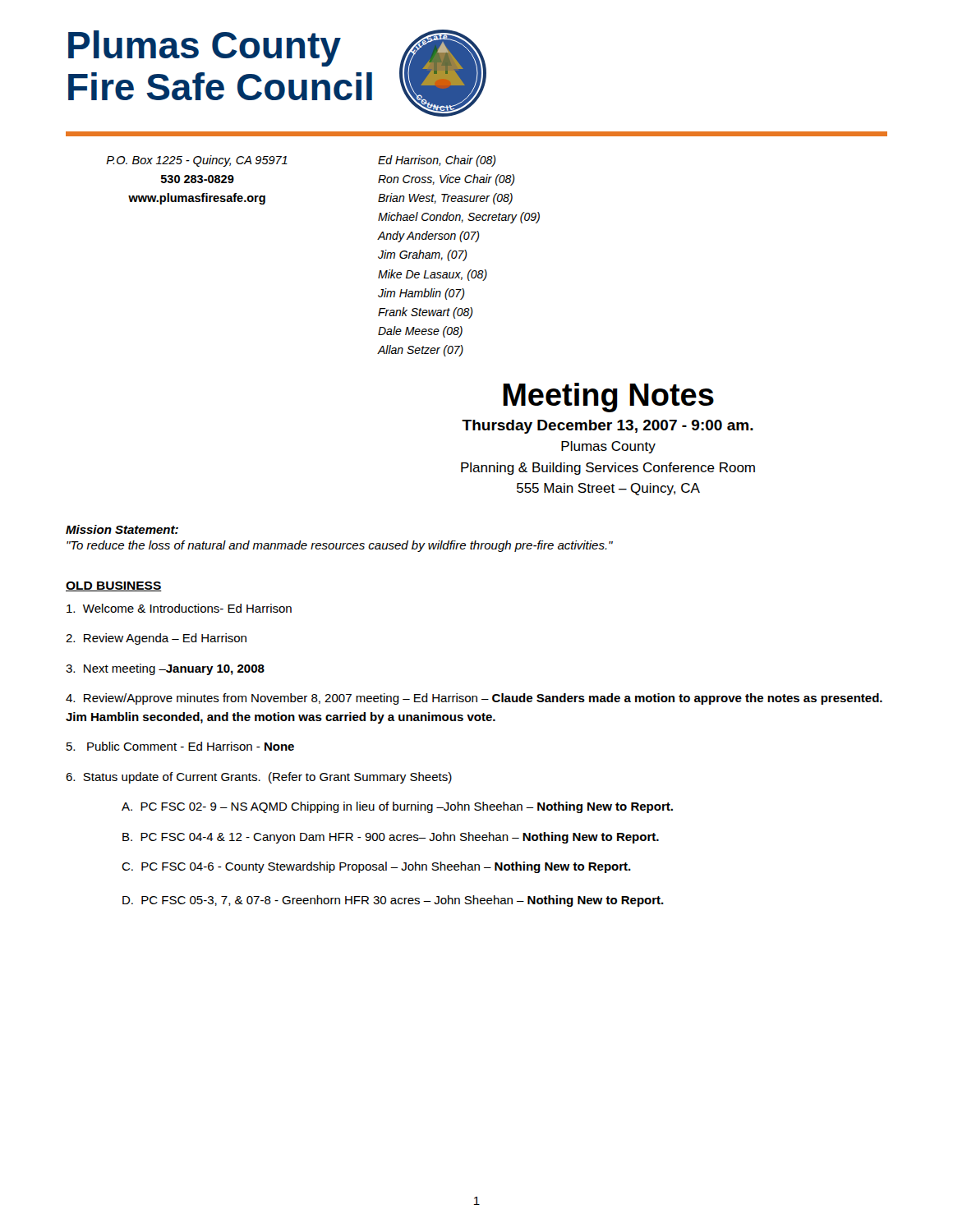Point to the text block starting "Plumas County Planning"
This screenshot has width=953, height=1232.
(x=608, y=467)
